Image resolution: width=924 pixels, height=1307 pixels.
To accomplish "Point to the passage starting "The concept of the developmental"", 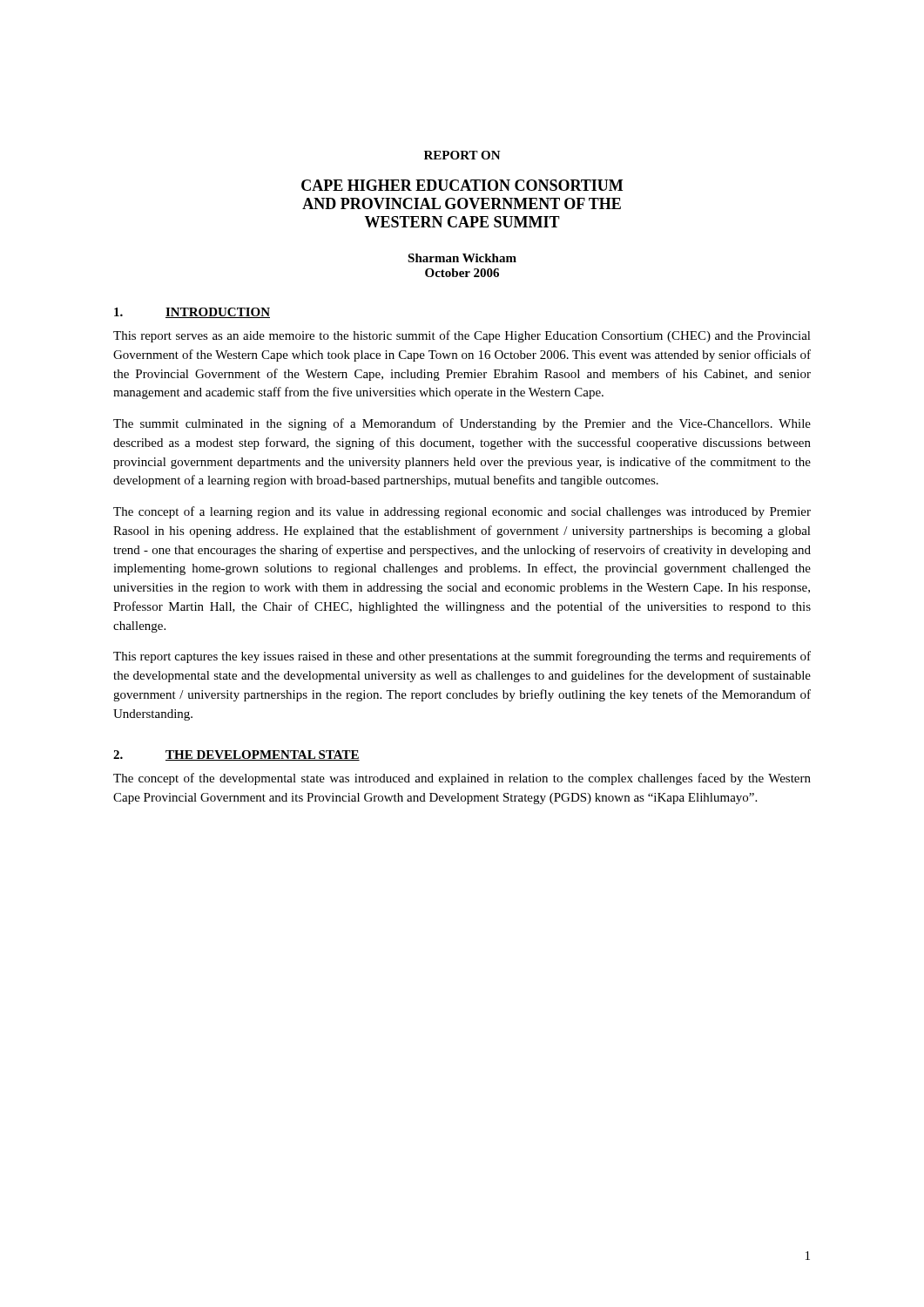I will click(x=462, y=789).
